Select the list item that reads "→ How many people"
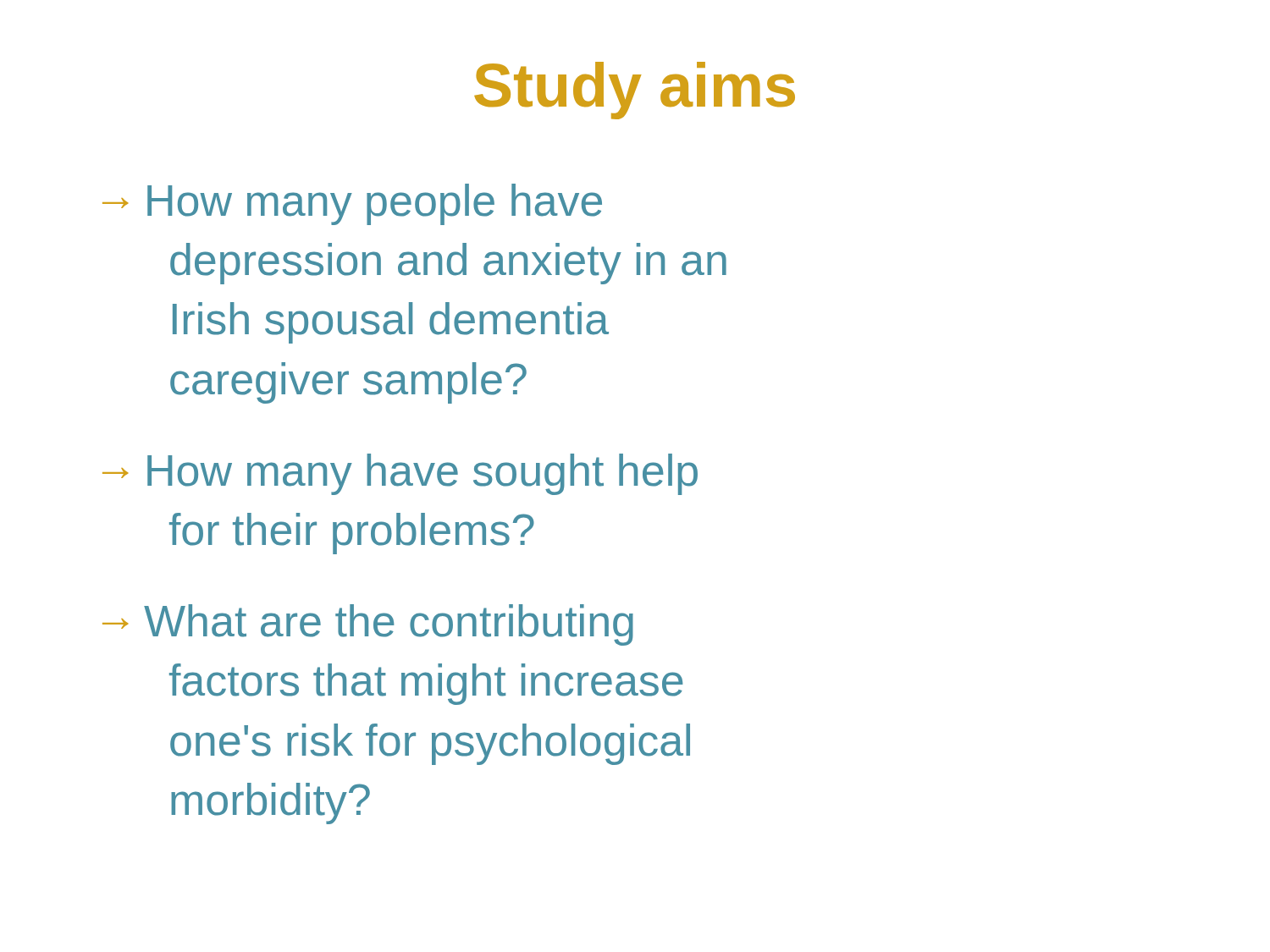The image size is (1270, 952). (x=411, y=290)
